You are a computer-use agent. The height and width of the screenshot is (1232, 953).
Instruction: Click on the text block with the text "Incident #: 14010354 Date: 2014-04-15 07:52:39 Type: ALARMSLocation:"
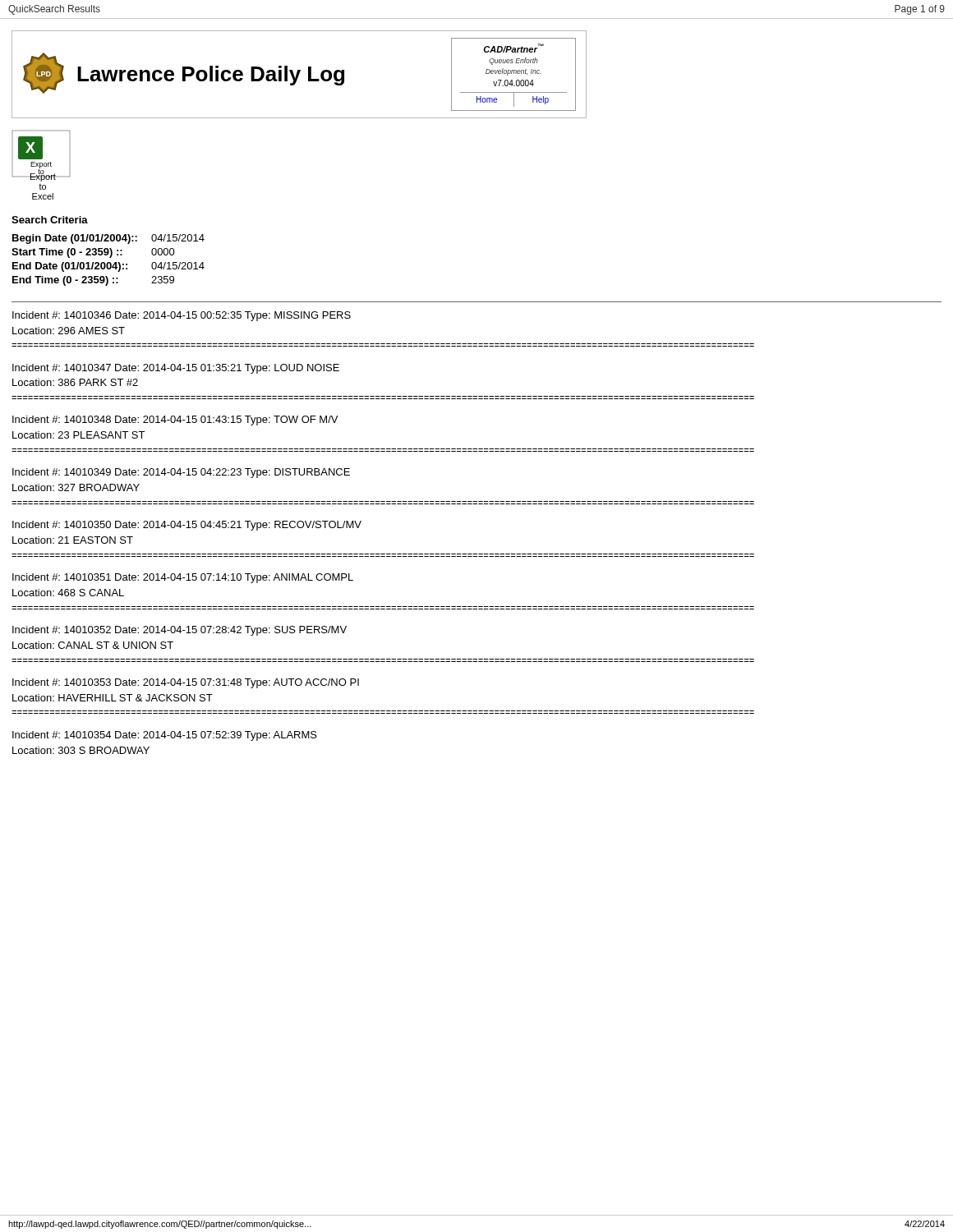pyautogui.click(x=165, y=736)
